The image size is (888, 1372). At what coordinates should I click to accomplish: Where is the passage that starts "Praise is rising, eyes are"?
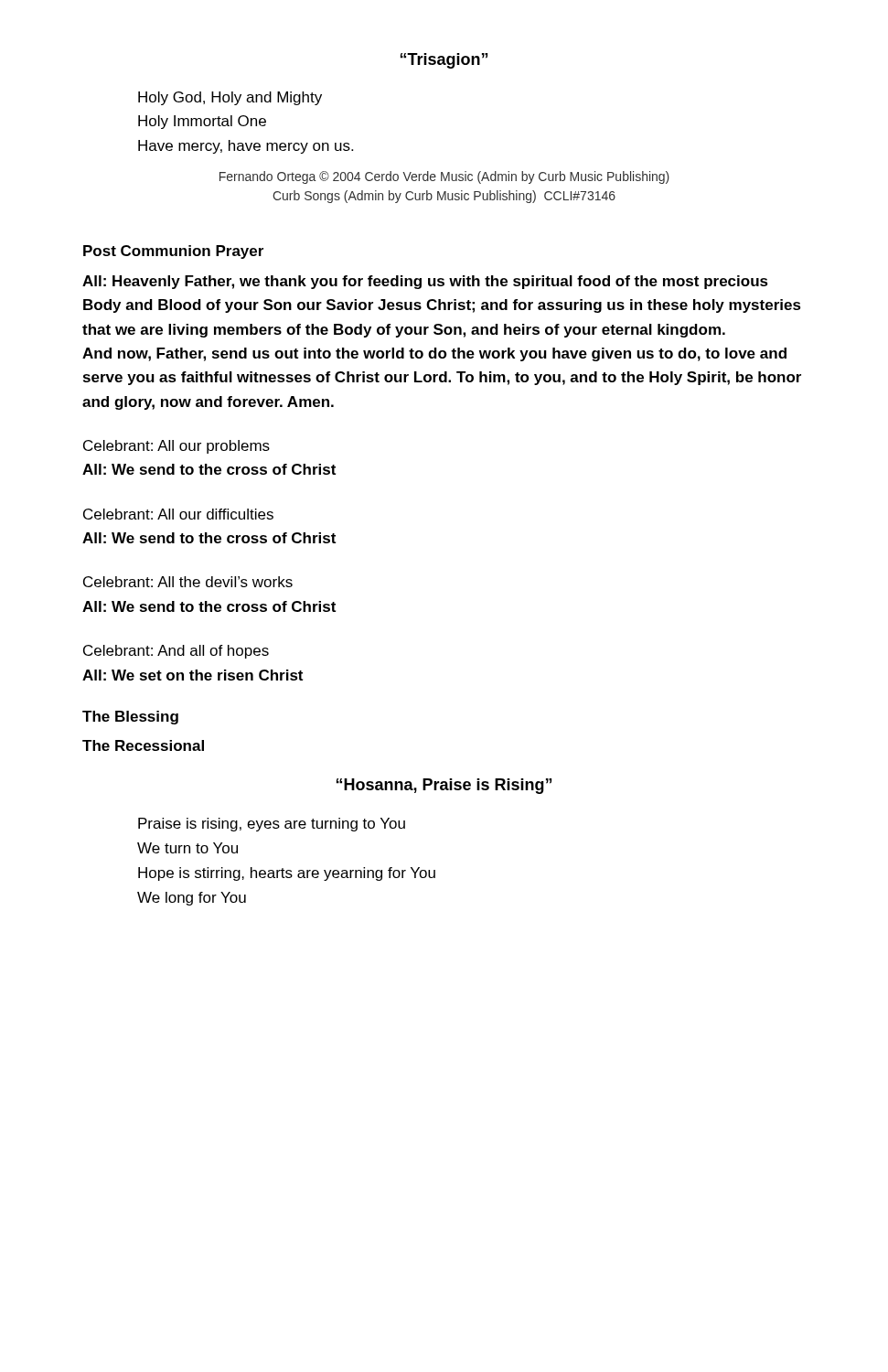tap(287, 861)
